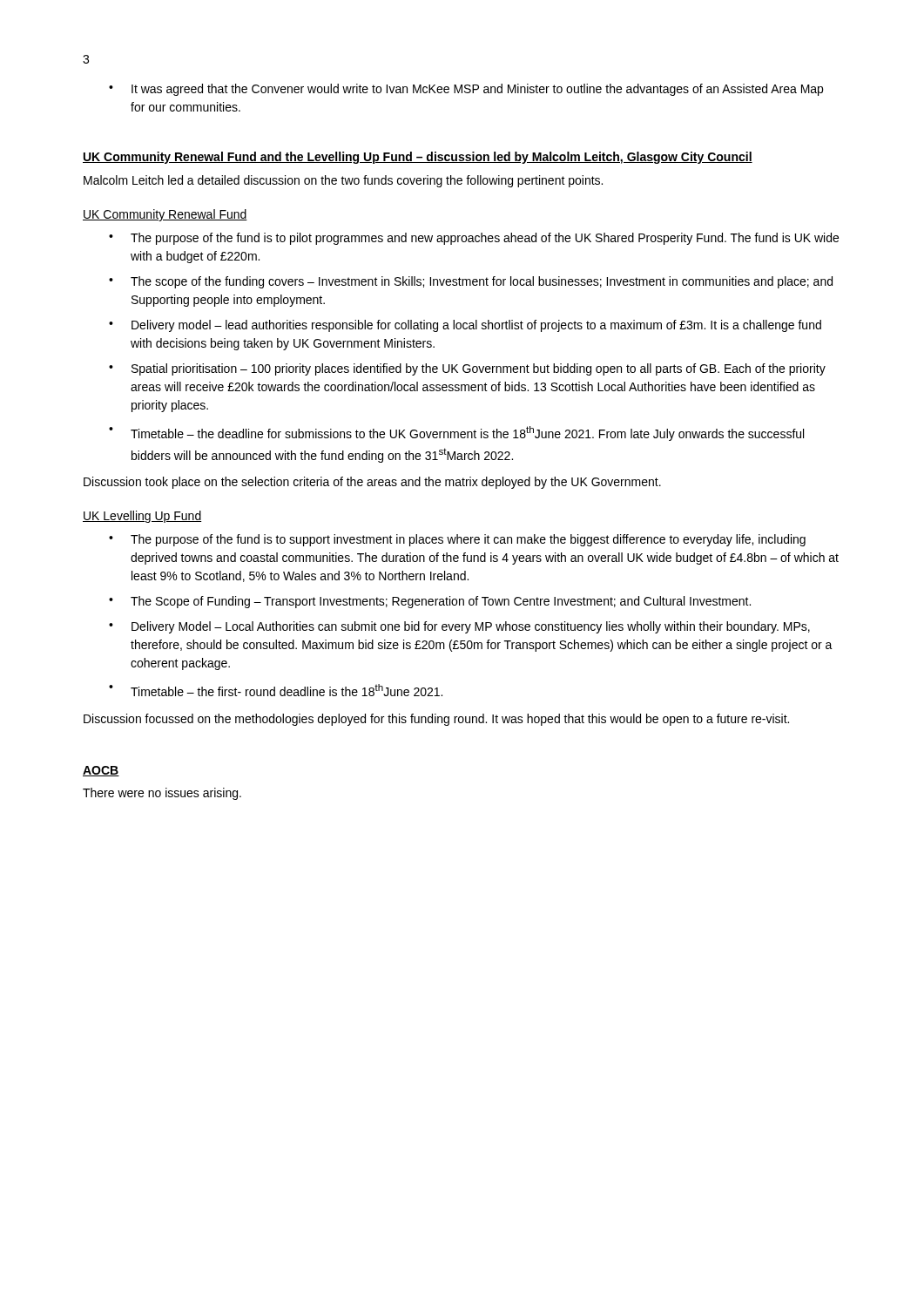Select the element starting "Discussion focussed on the methodologies deployed for this"
Screen dimensions: 1307x924
pos(436,719)
